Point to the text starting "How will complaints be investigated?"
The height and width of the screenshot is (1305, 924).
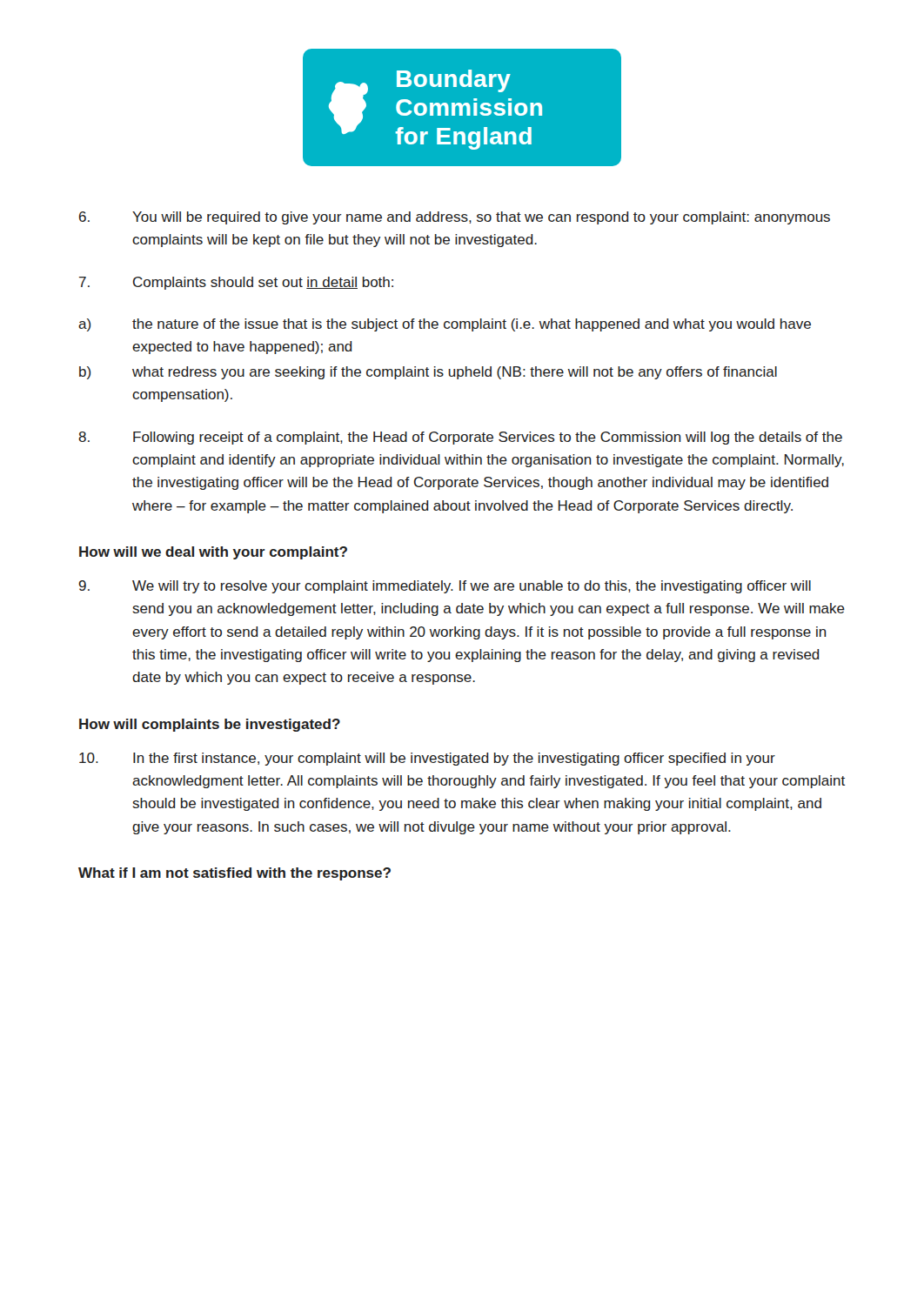click(209, 724)
